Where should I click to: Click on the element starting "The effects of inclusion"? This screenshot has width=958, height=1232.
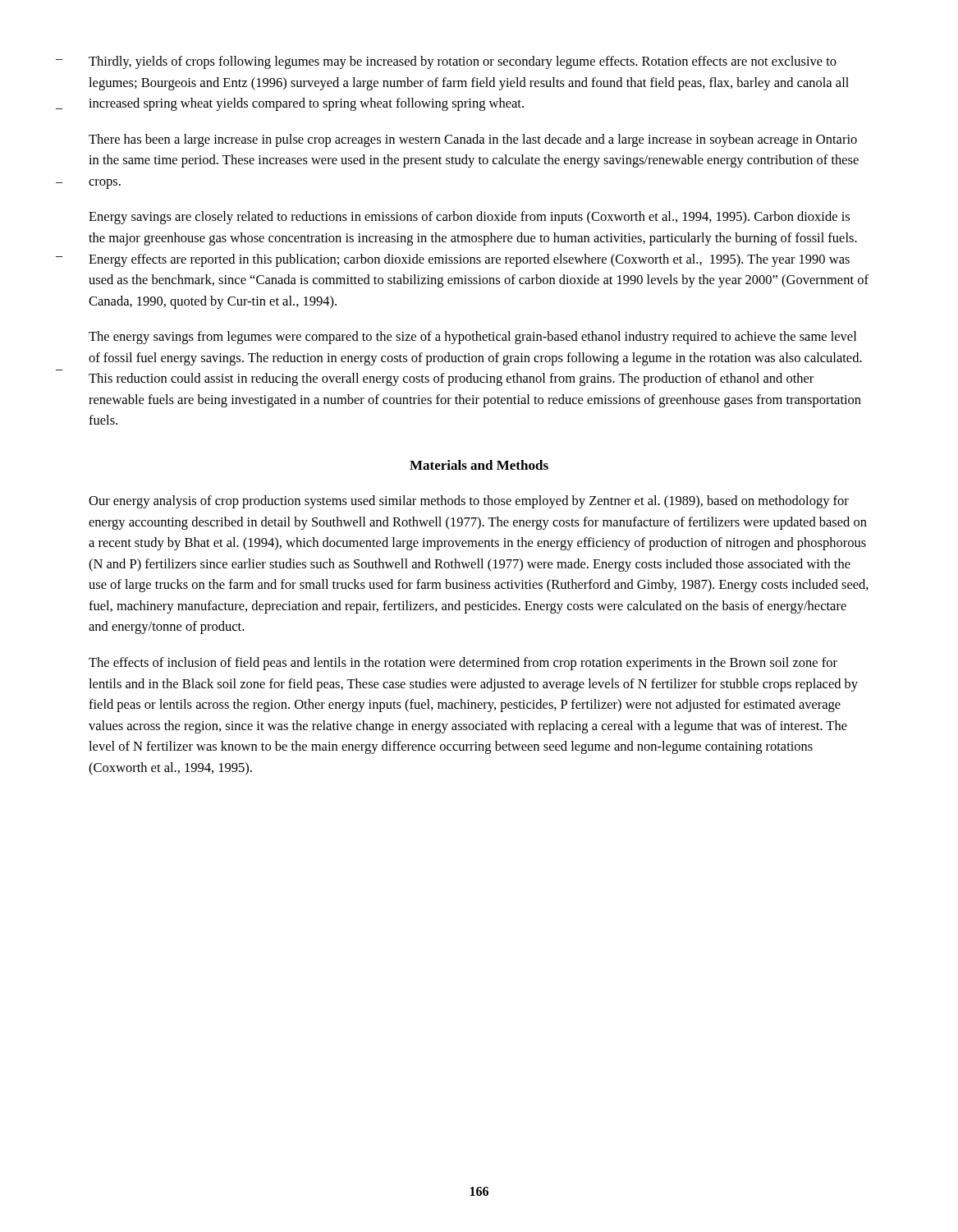(473, 715)
